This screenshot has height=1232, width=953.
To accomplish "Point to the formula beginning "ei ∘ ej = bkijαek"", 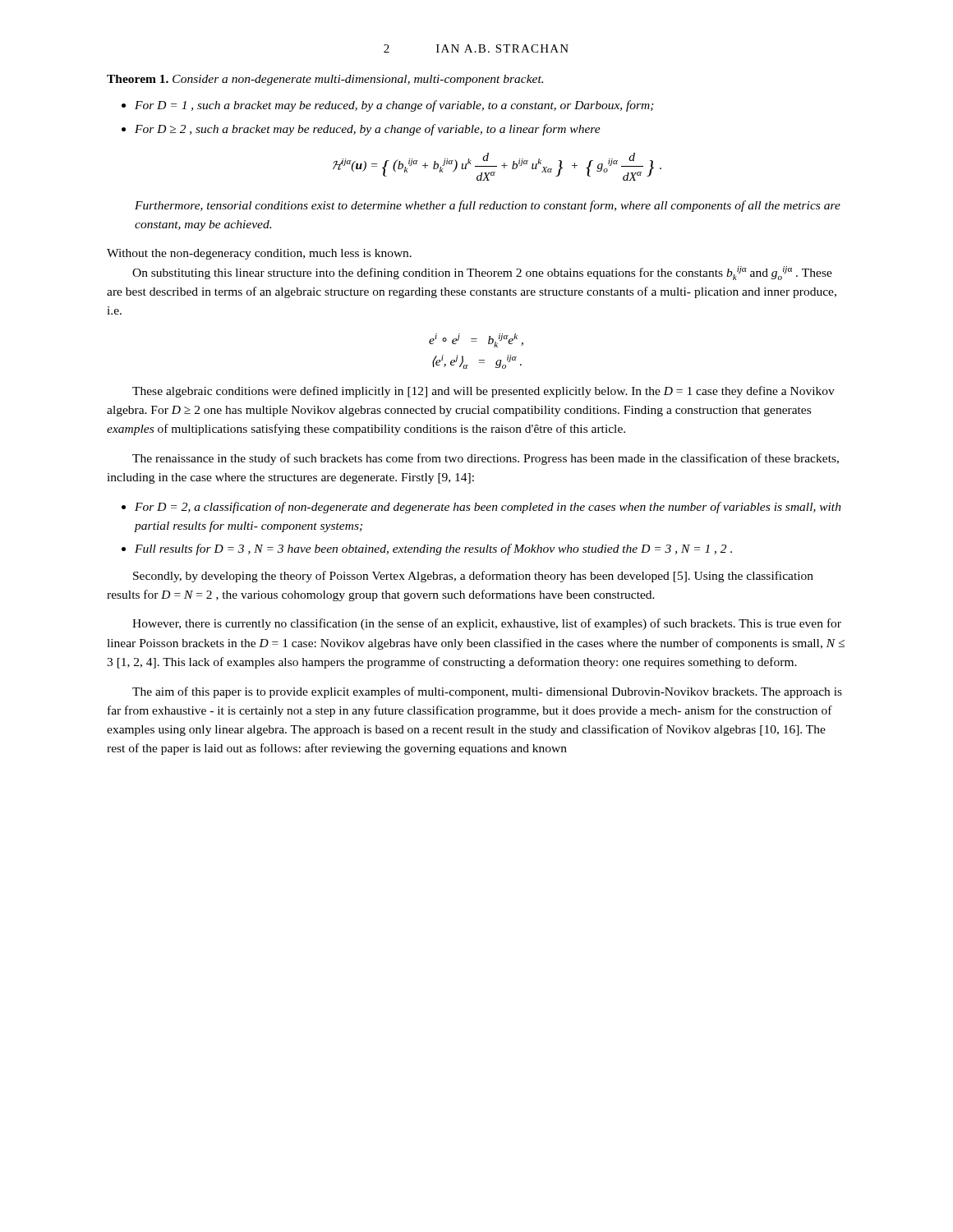I will 476,350.
